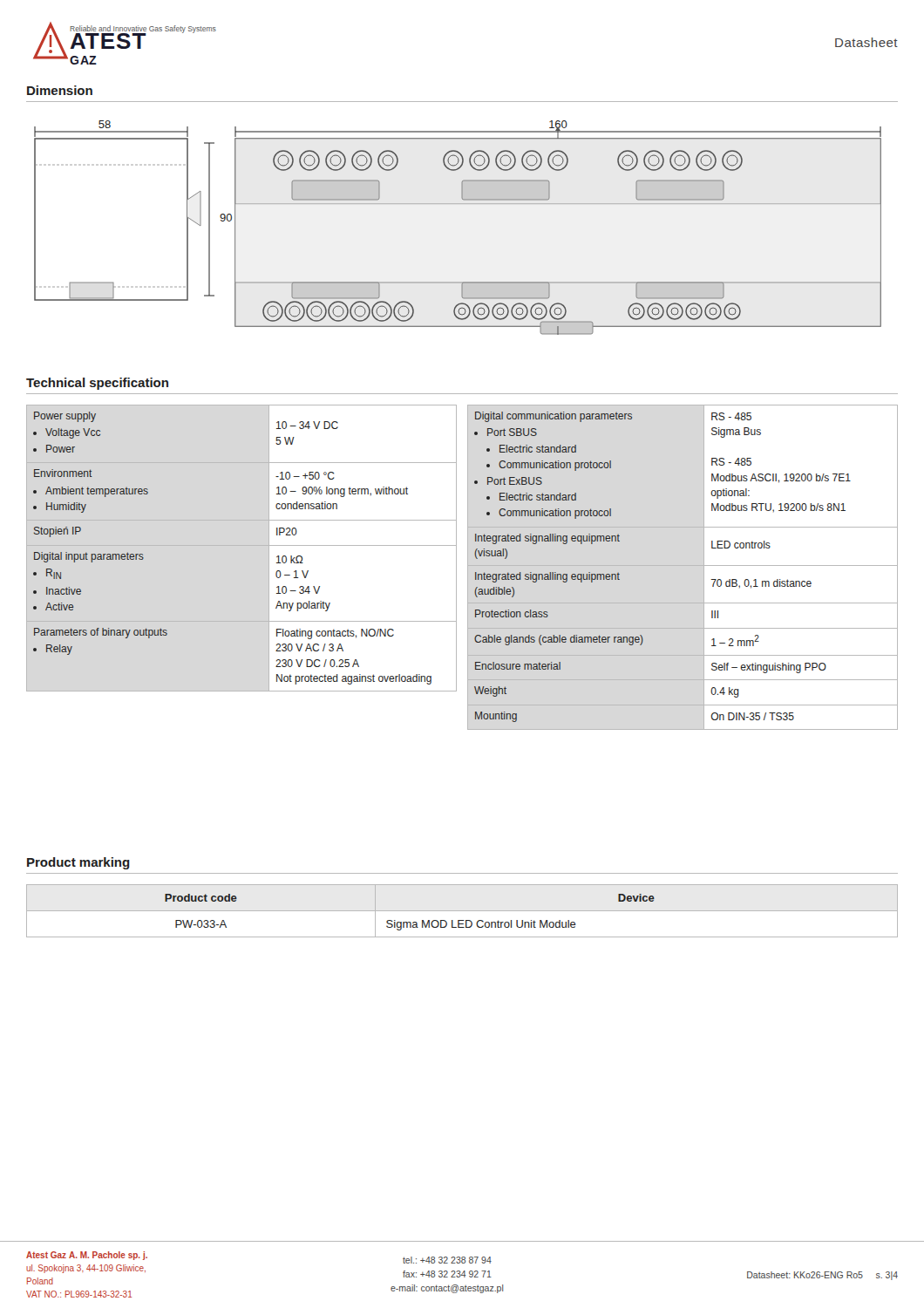The height and width of the screenshot is (1308, 924).
Task: Click on the section header that reads "Technical specification"
Action: point(98,382)
